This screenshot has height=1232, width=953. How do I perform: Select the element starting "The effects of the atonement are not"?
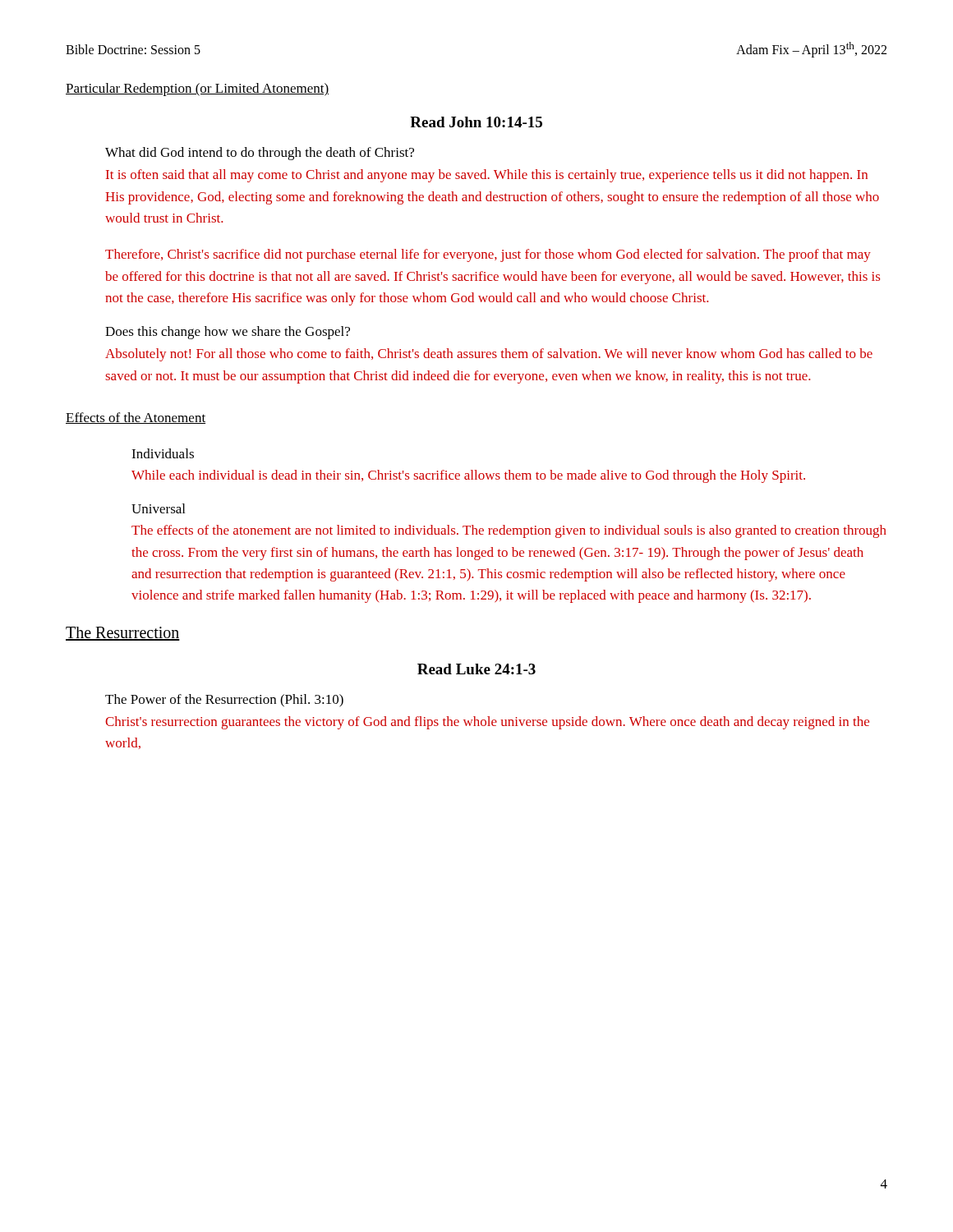(x=509, y=563)
